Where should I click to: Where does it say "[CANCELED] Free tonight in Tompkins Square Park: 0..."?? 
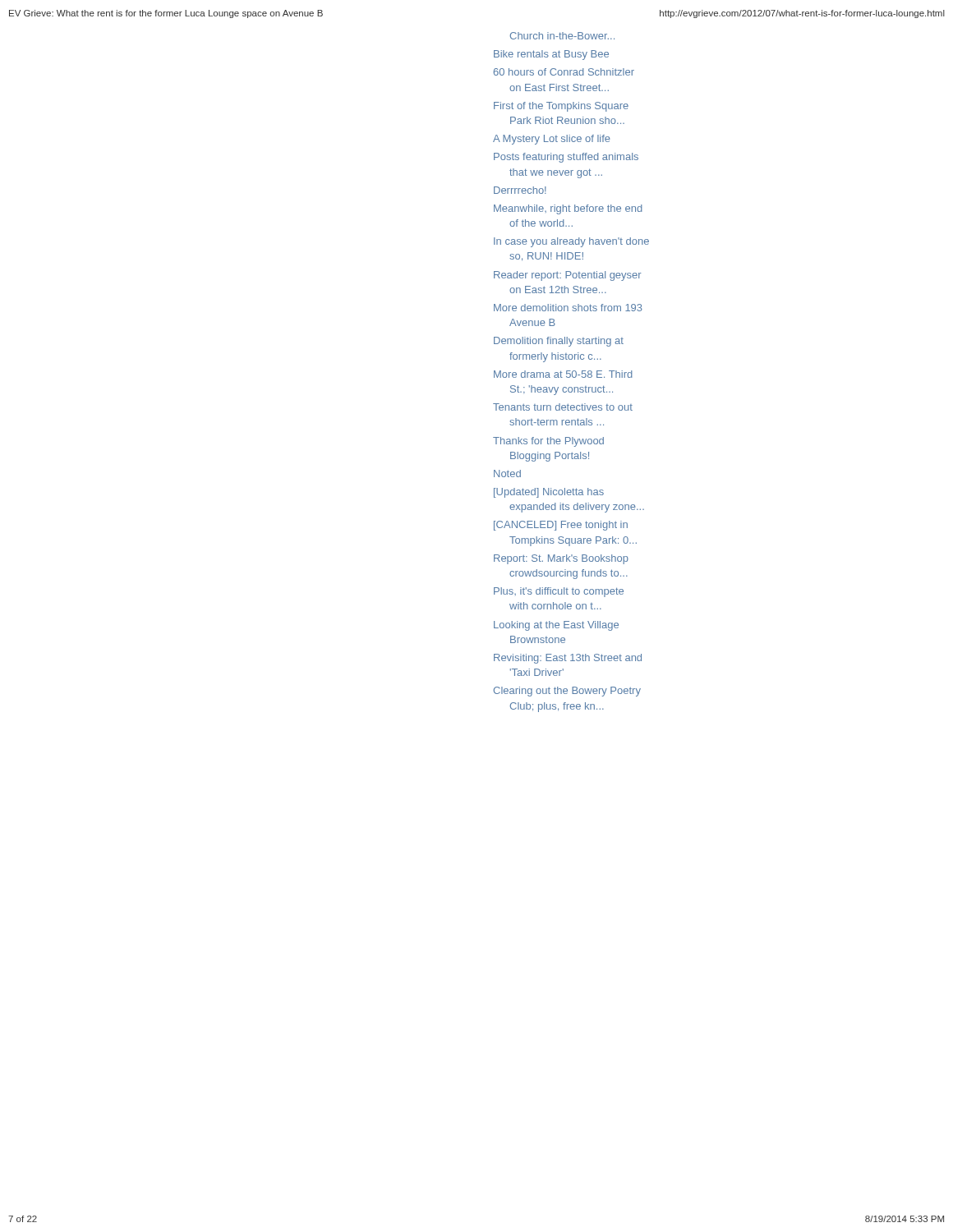click(561, 526)
